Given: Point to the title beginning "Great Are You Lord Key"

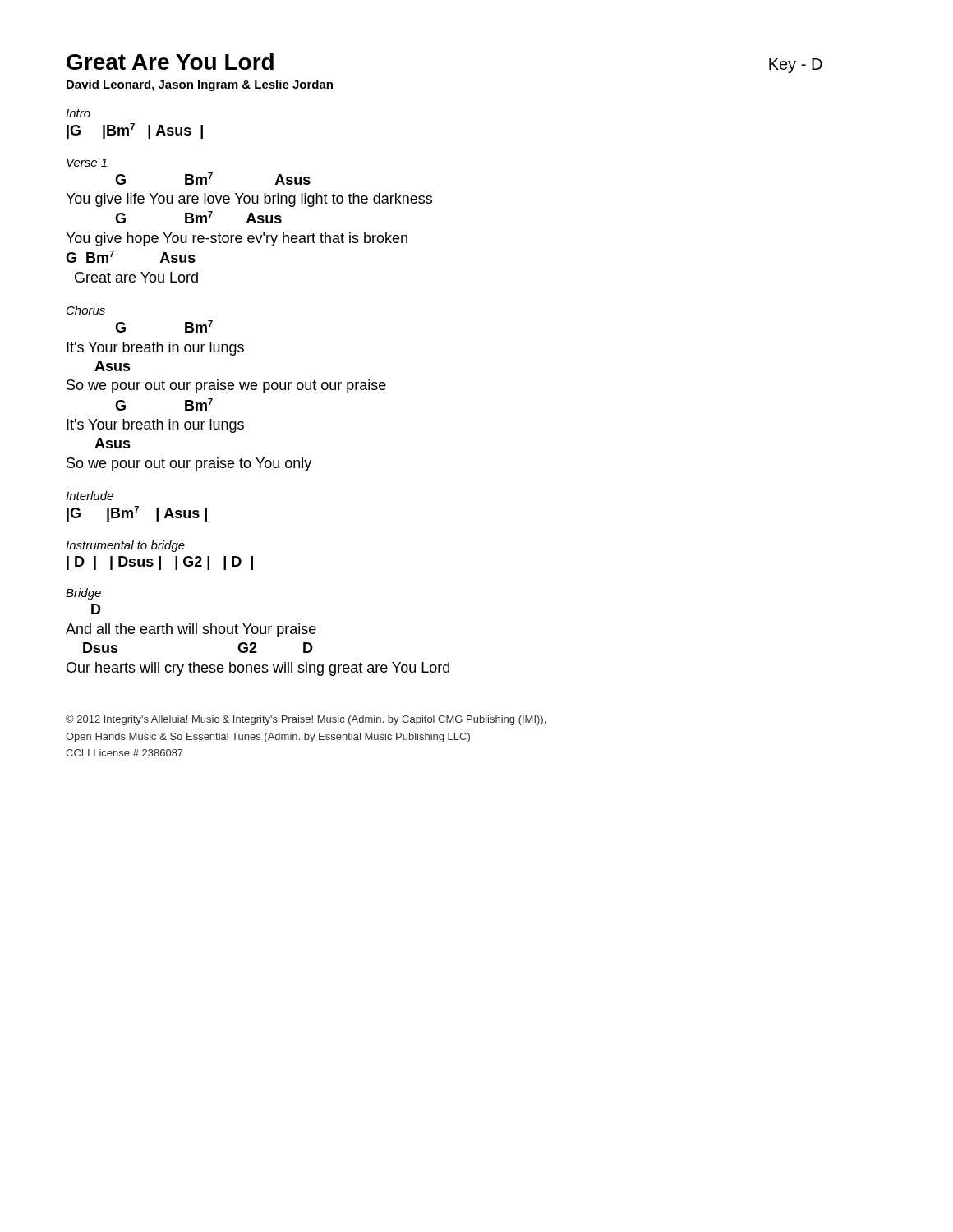Looking at the screenshot, I should [x=163, y=63].
